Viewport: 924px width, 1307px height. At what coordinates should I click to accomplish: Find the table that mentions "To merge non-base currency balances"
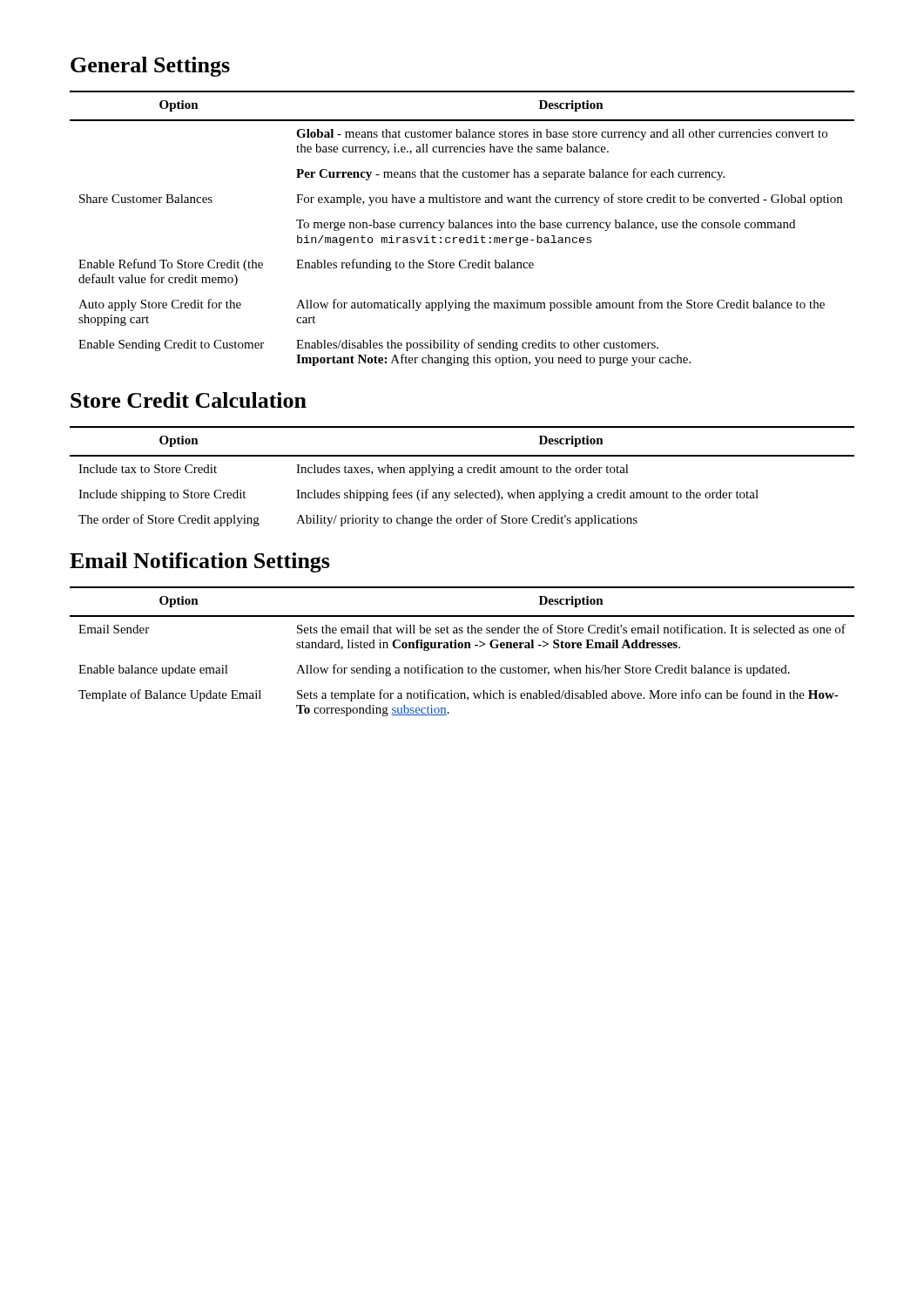coord(462,231)
